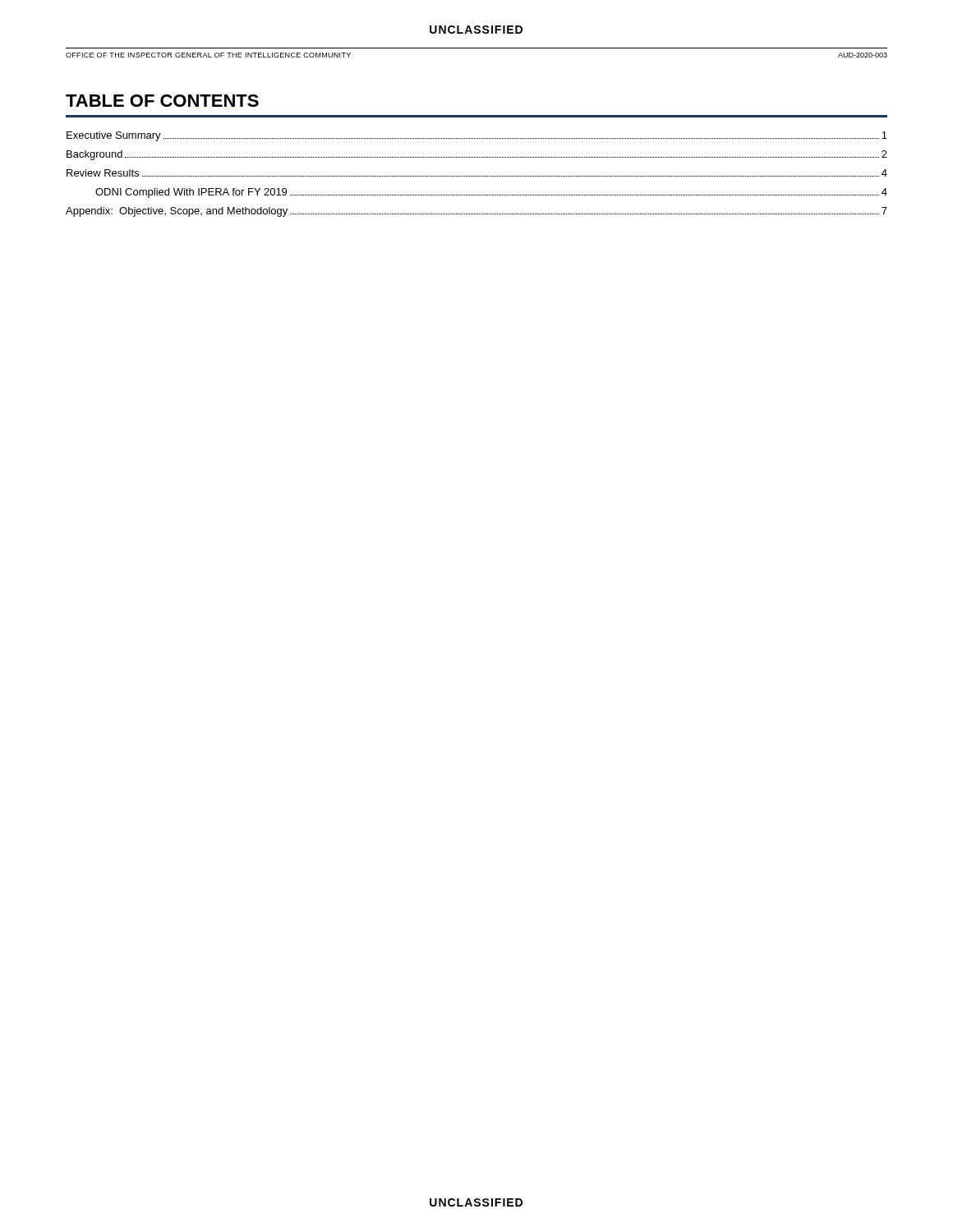Navigate to the region starting "ODNI Complied With IPERA for FY 2019 4"

[491, 192]
